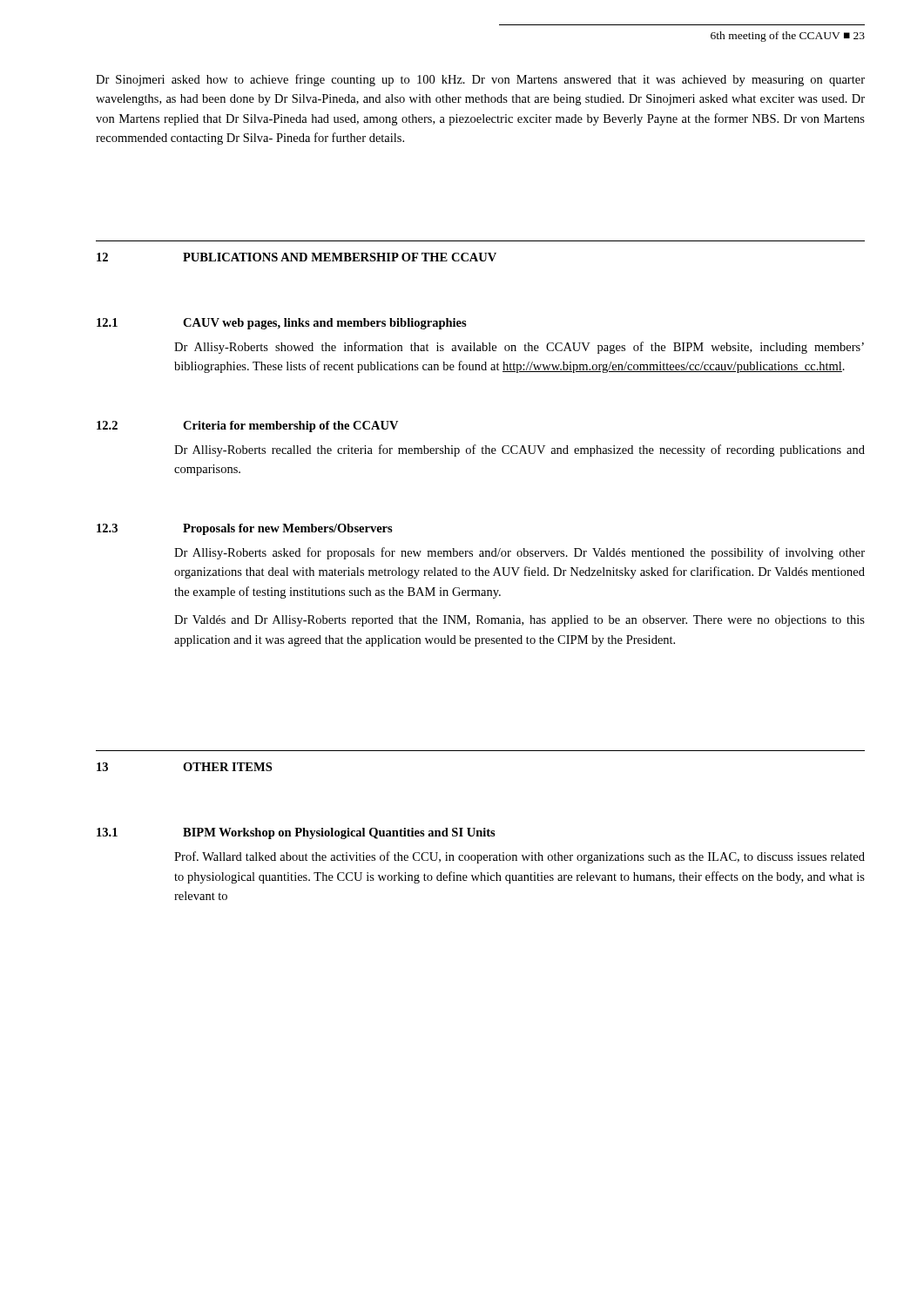Locate the element starting "13 OTHER ITEMS"

(x=184, y=767)
